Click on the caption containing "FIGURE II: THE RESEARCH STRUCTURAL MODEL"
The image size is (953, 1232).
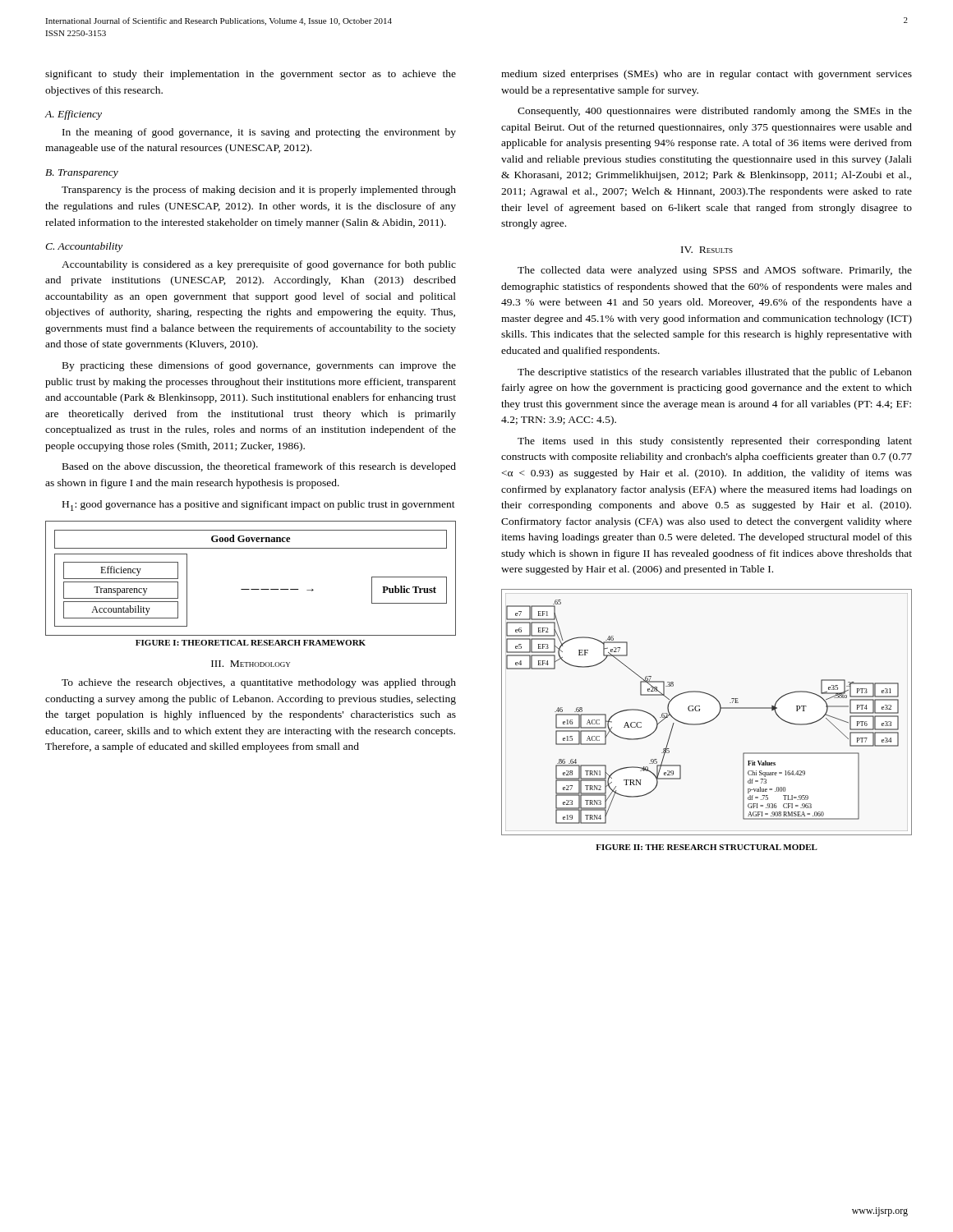[x=707, y=847]
